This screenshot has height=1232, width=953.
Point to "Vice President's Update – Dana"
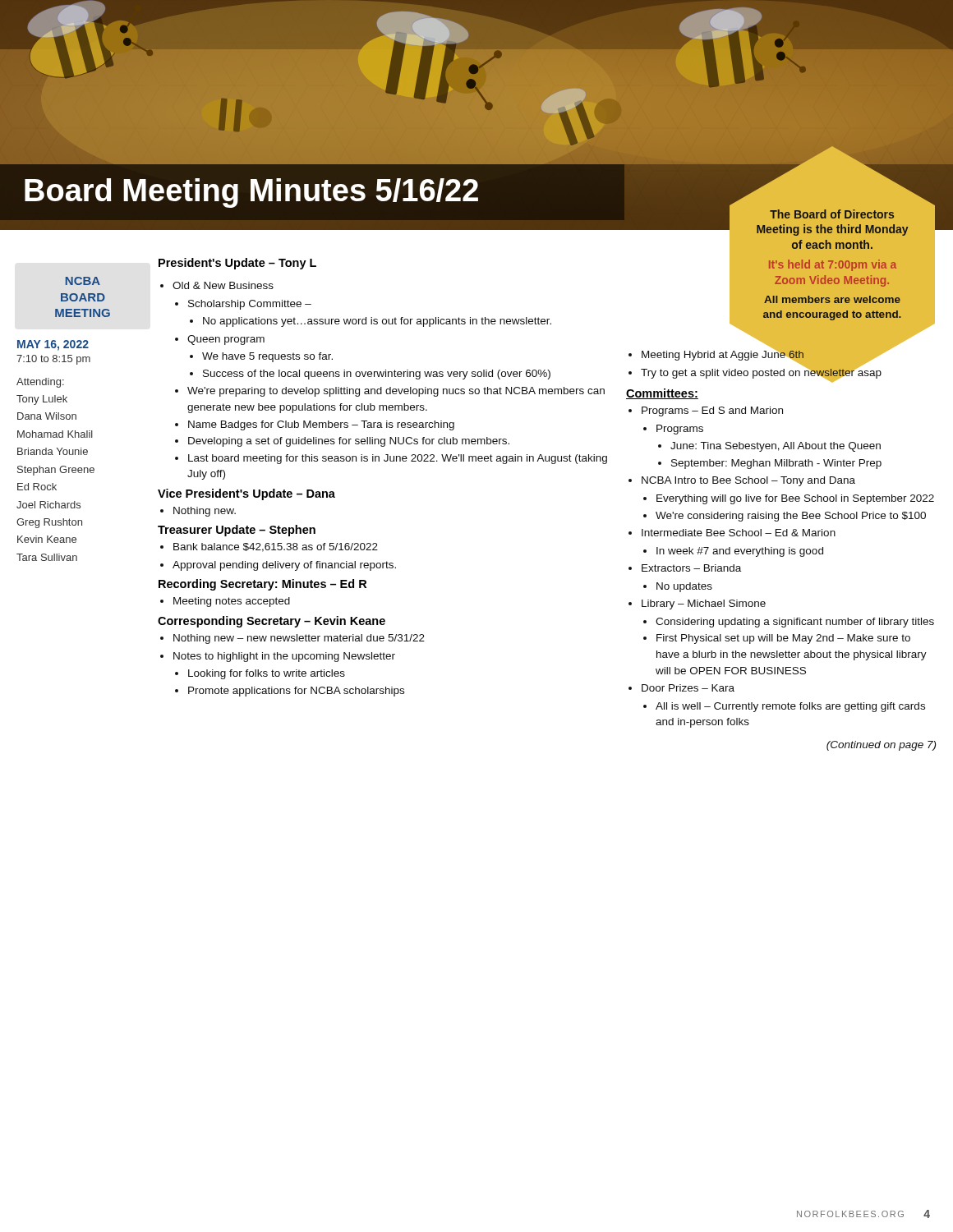[246, 494]
